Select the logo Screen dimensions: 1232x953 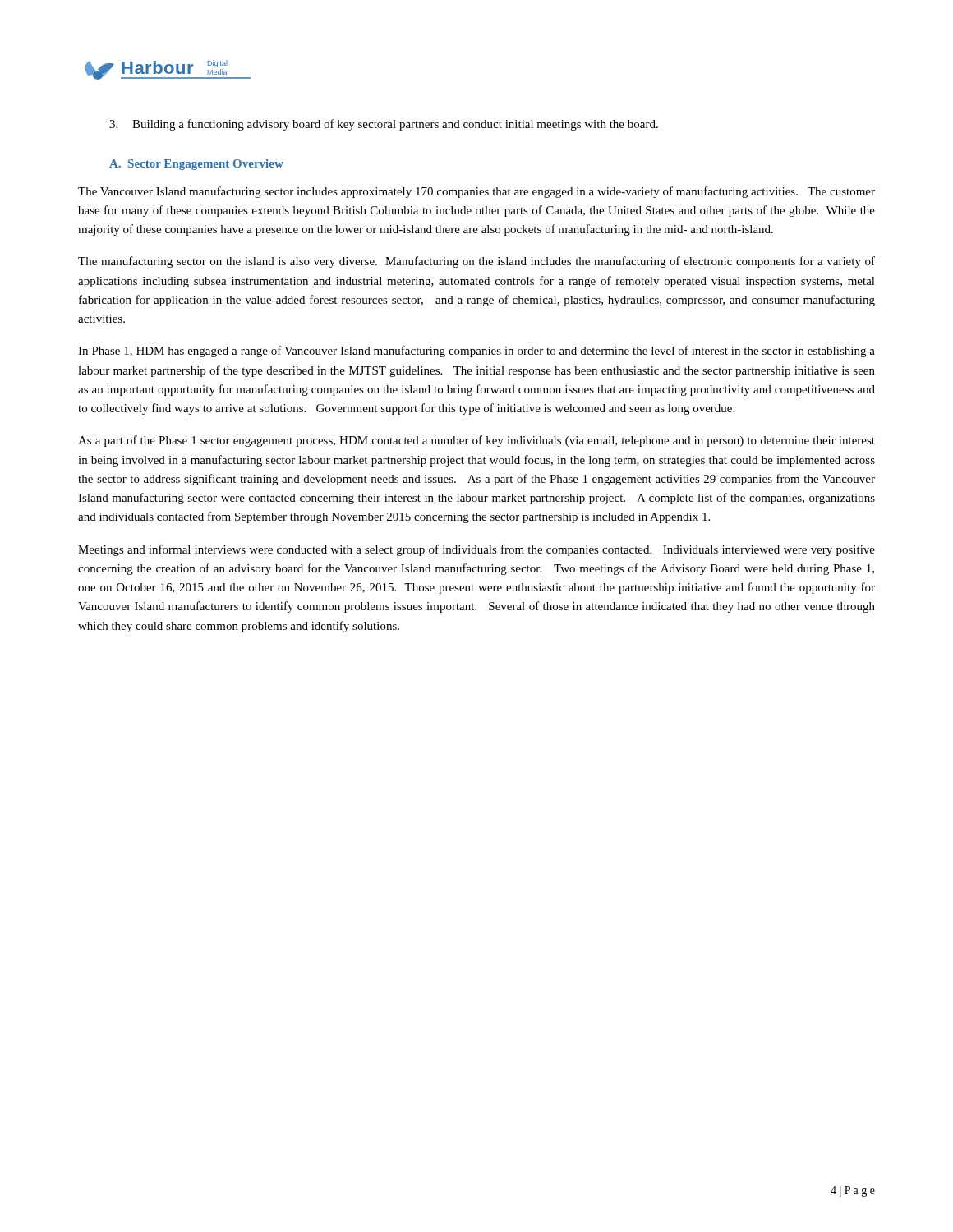tap(476, 73)
